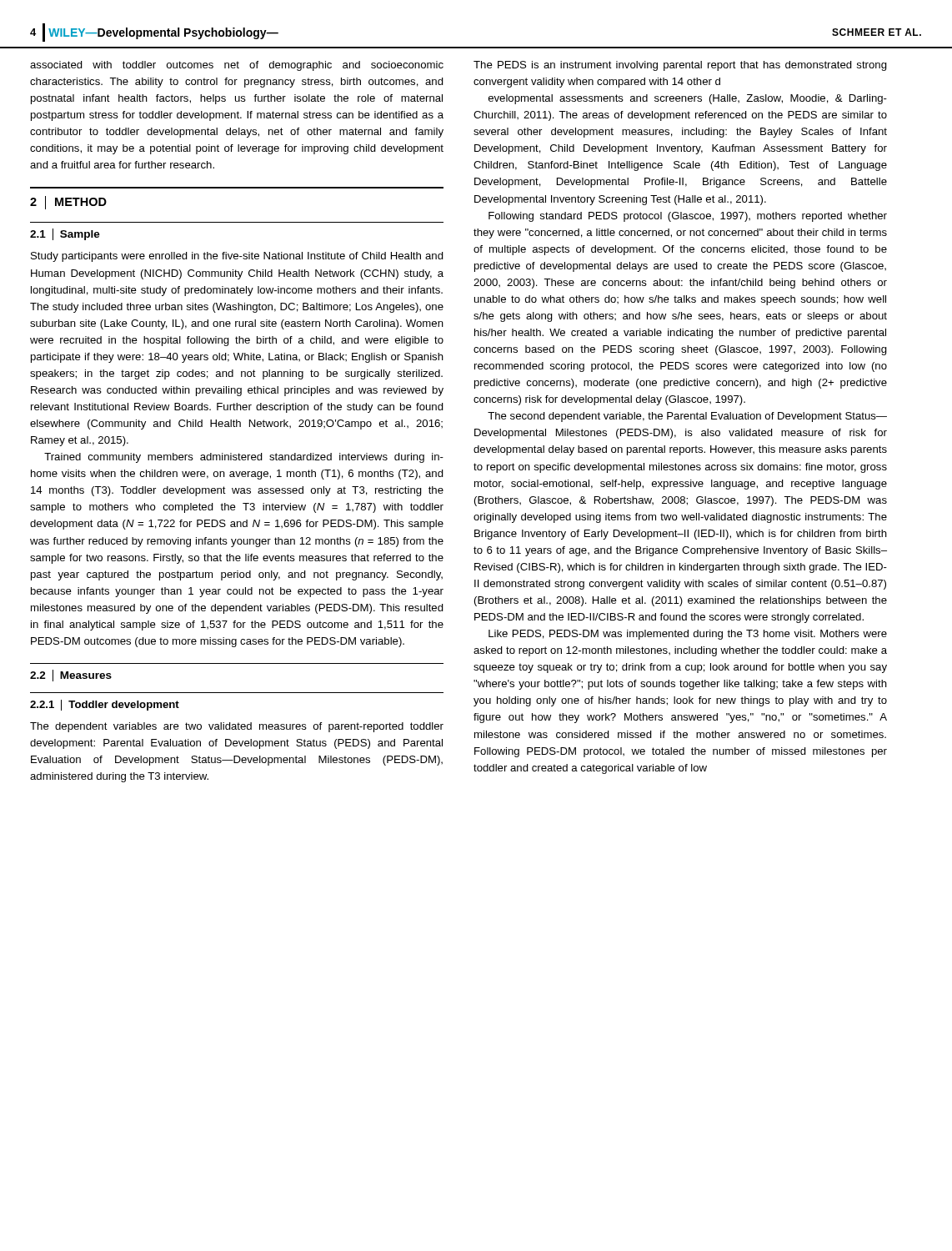Click on the region starting "Trained community members administered standardized interviews during in-home"
Viewport: 952px width, 1251px height.
coord(237,549)
